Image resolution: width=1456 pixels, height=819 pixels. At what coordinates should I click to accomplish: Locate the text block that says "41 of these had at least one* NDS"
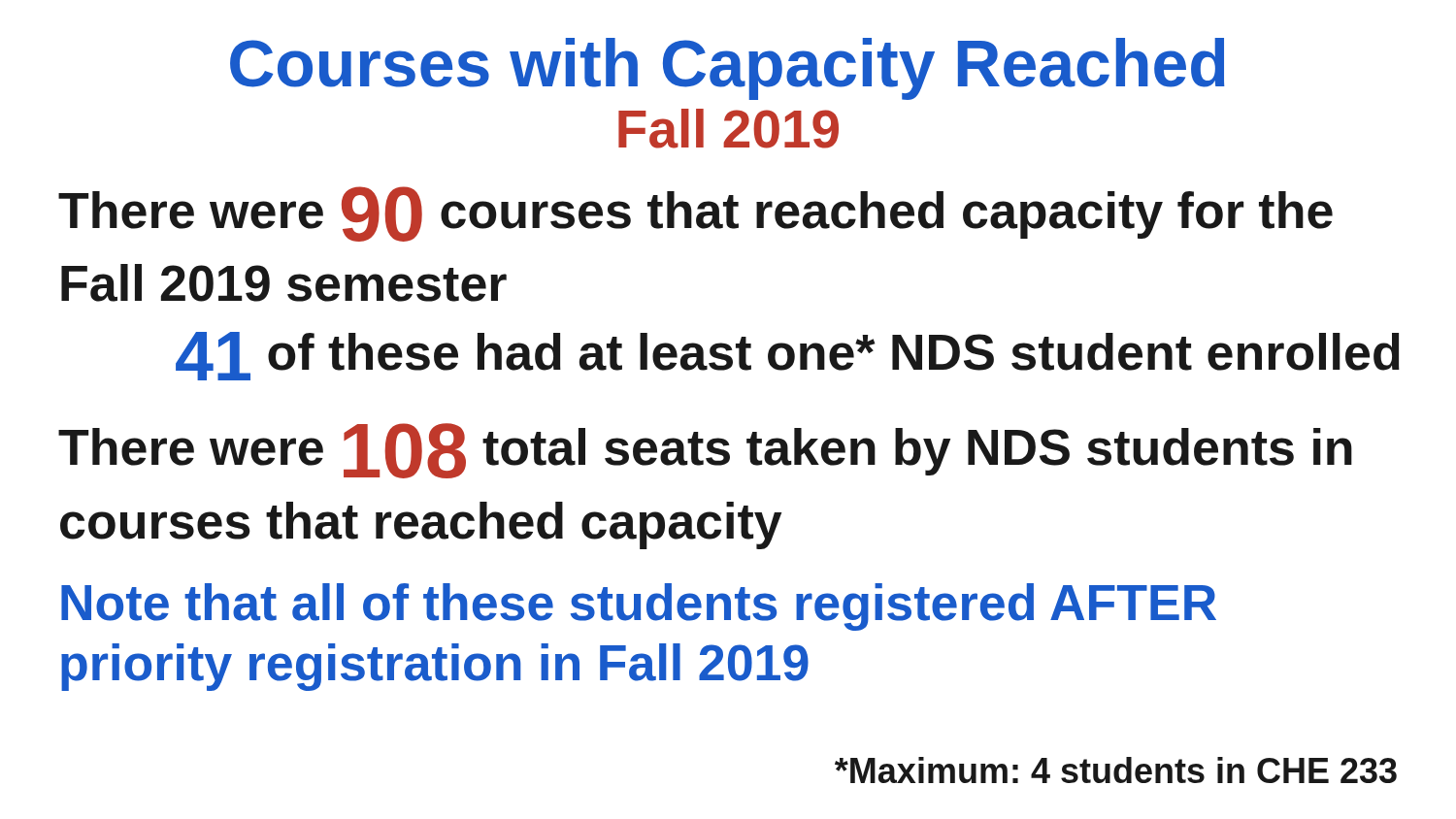(789, 357)
